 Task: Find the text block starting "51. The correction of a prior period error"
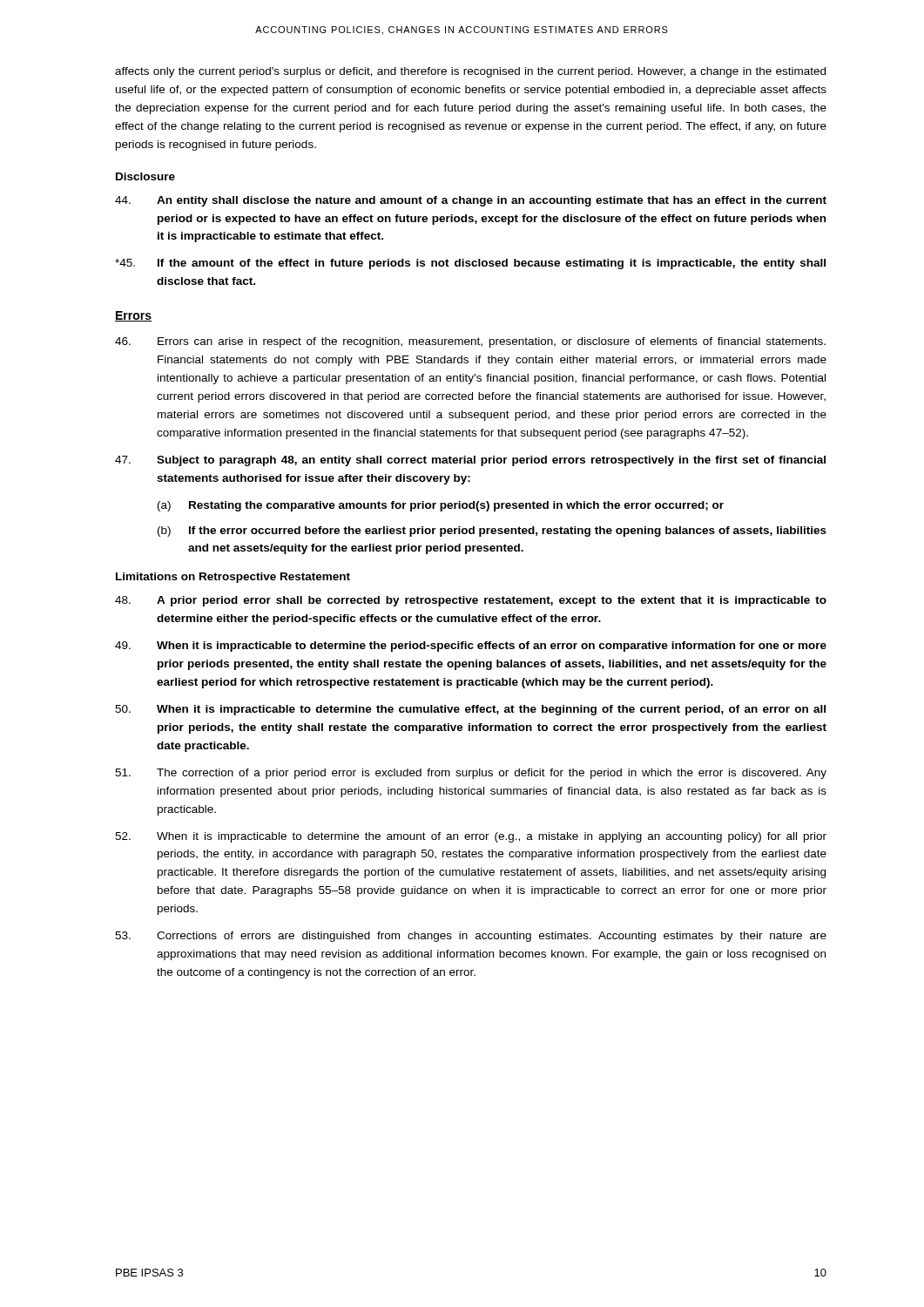point(471,791)
